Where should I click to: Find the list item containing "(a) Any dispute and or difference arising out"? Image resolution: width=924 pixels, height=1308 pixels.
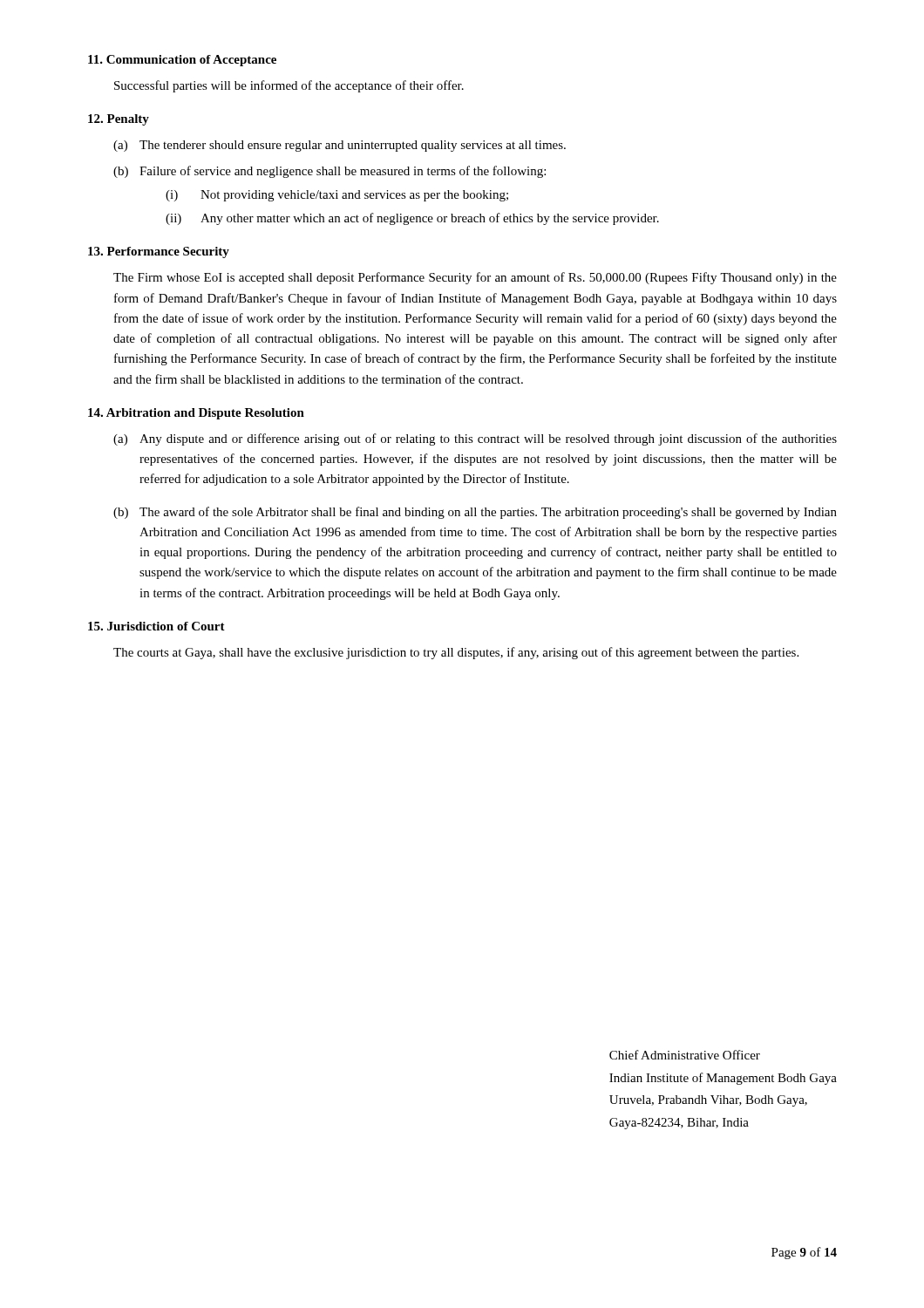click(475, 459)
